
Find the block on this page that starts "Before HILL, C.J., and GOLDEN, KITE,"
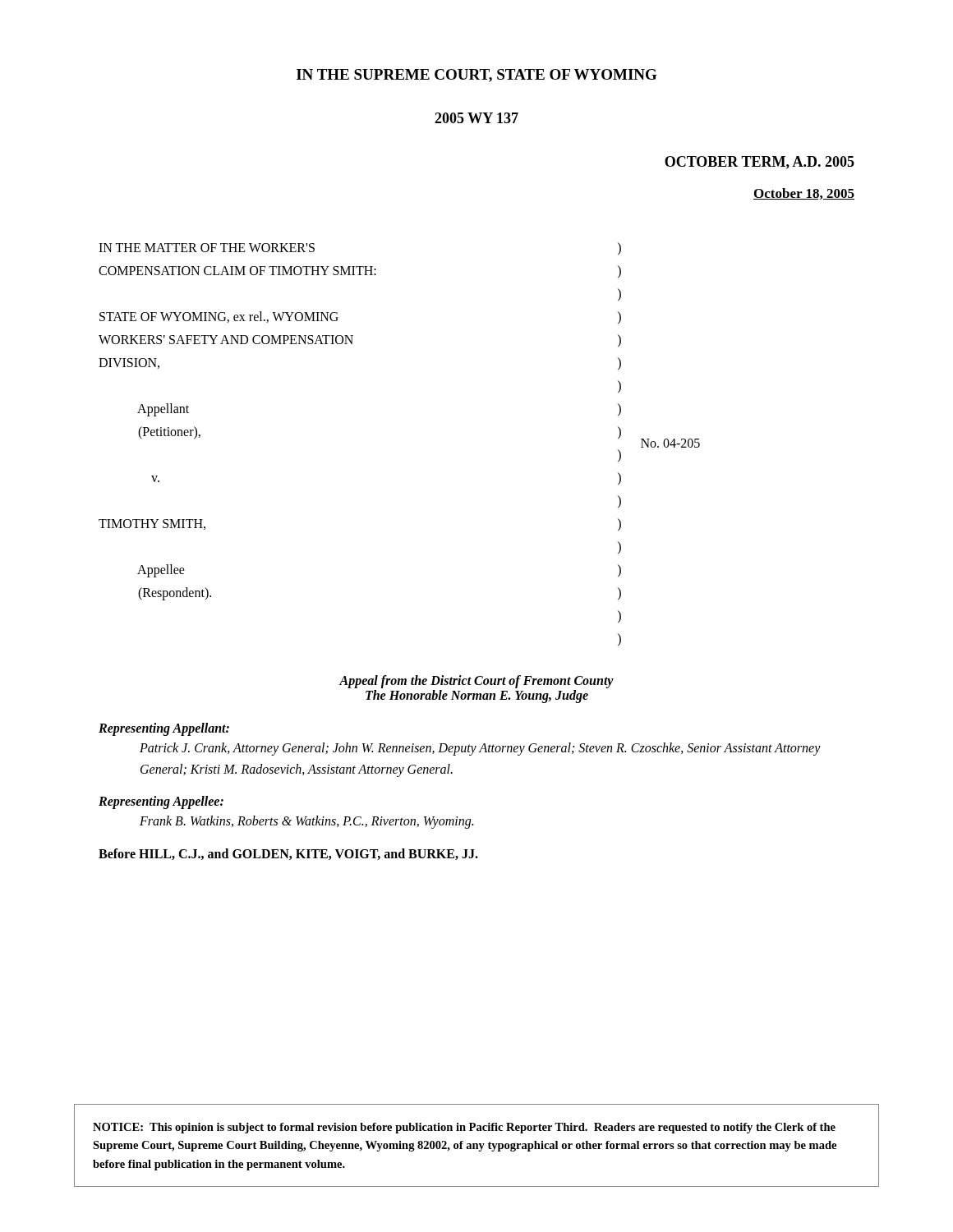(288, 854)
